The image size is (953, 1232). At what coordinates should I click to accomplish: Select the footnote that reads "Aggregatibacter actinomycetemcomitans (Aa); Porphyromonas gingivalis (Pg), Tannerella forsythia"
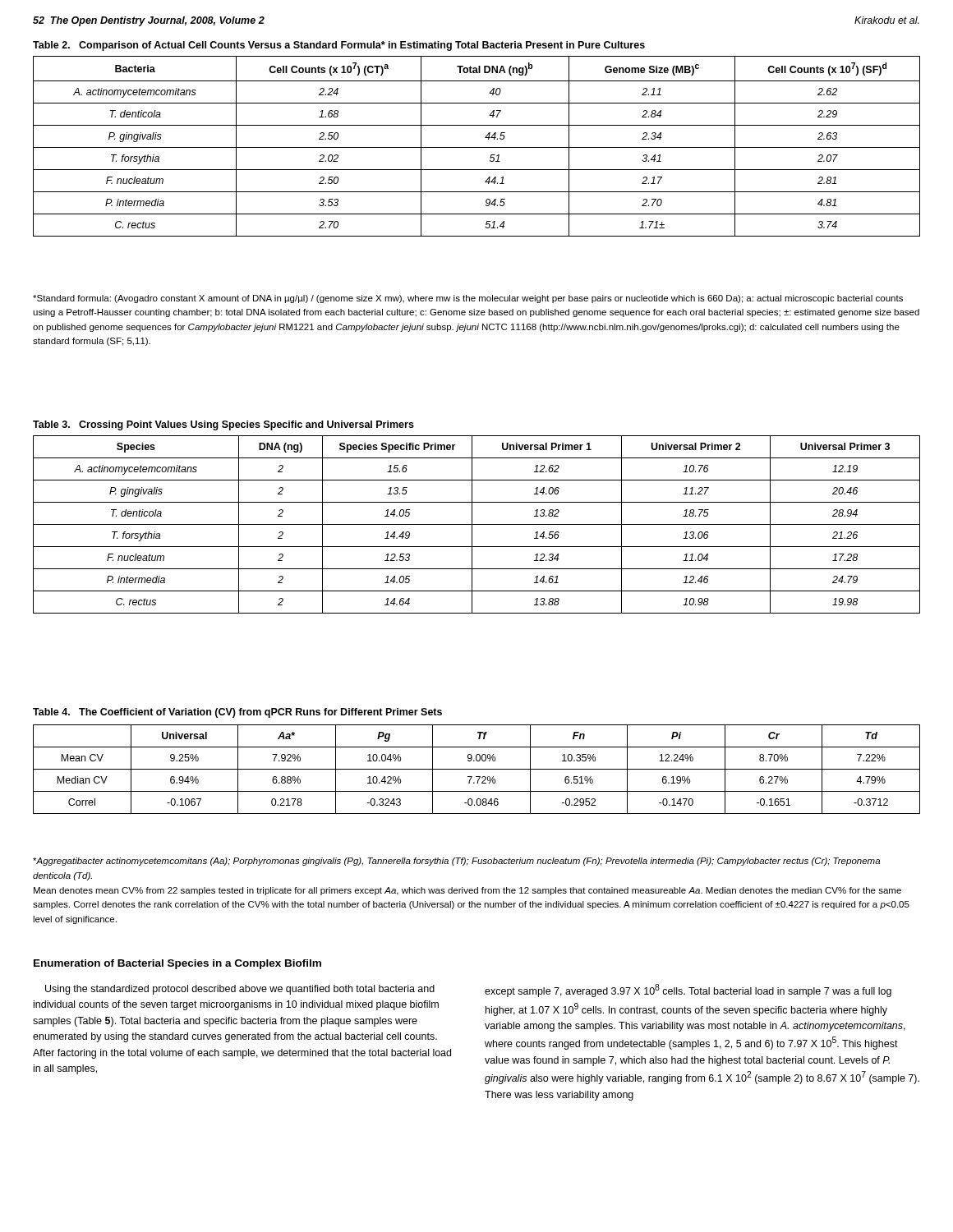[x=471, y=890]
